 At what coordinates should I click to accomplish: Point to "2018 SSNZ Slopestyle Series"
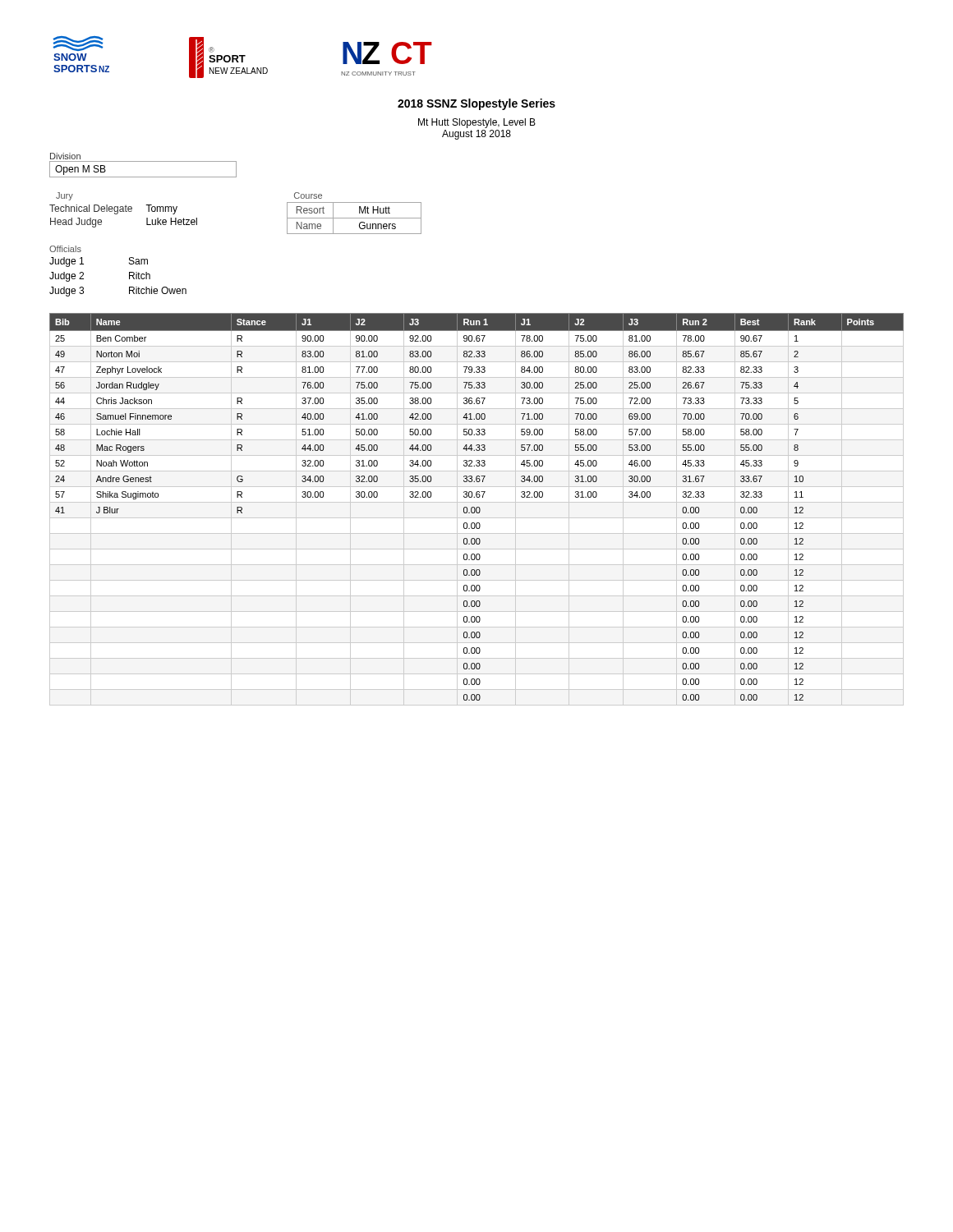476,103
